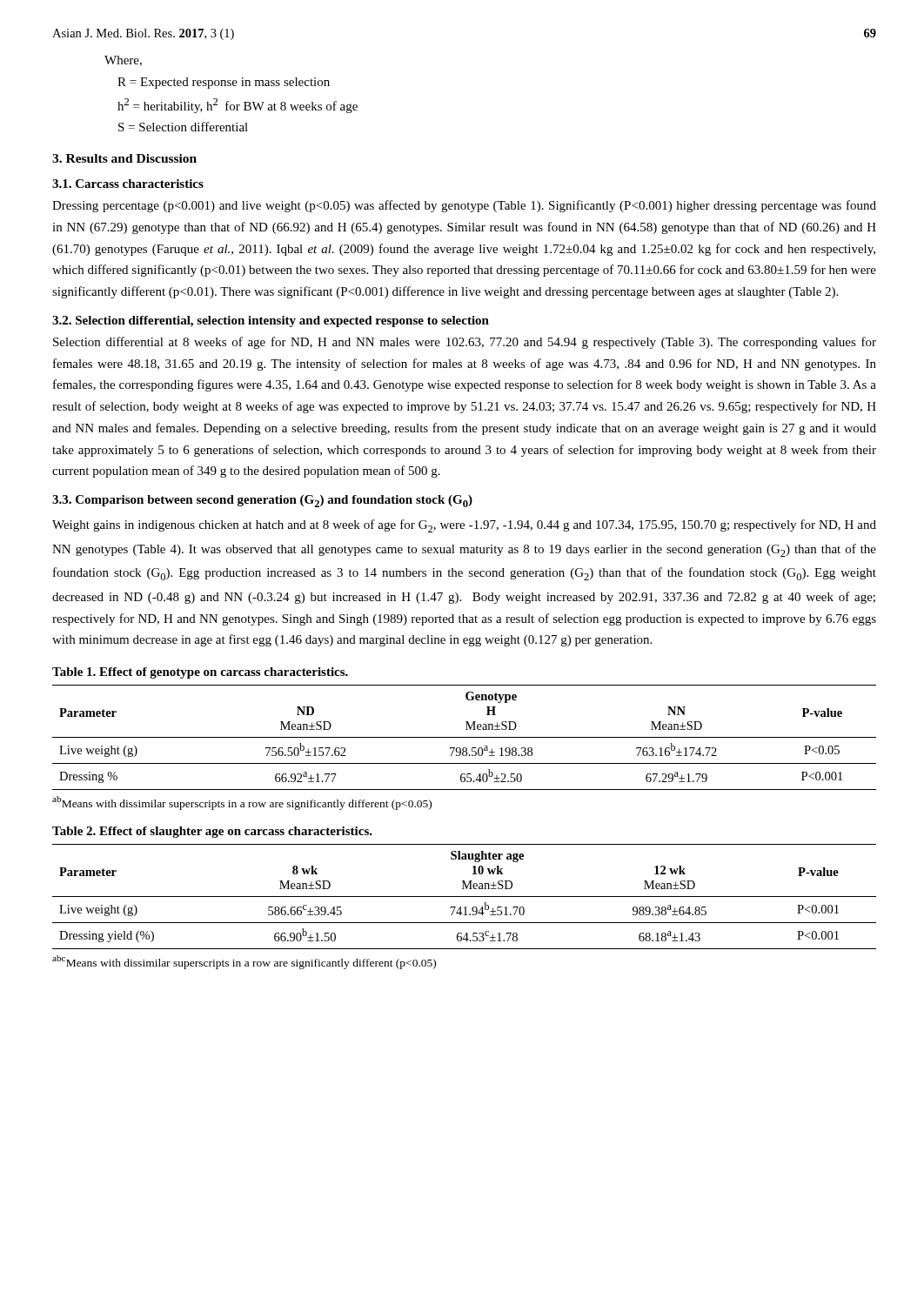Find the footnote that says "abMeans with dissimilar superscripts in a row are"

242,801
